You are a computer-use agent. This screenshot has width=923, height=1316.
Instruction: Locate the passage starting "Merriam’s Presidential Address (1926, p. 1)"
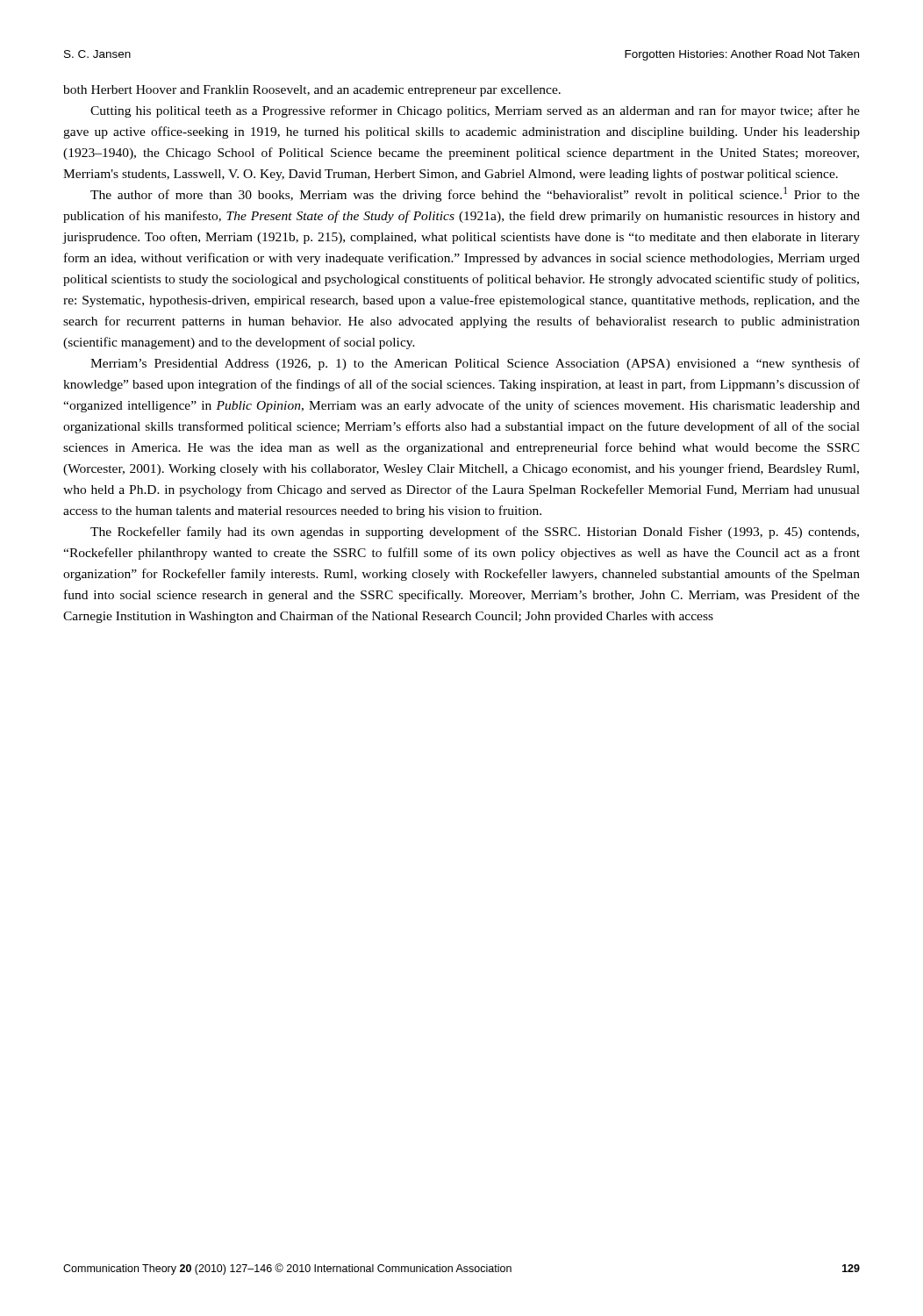click(x=462, y=437)
